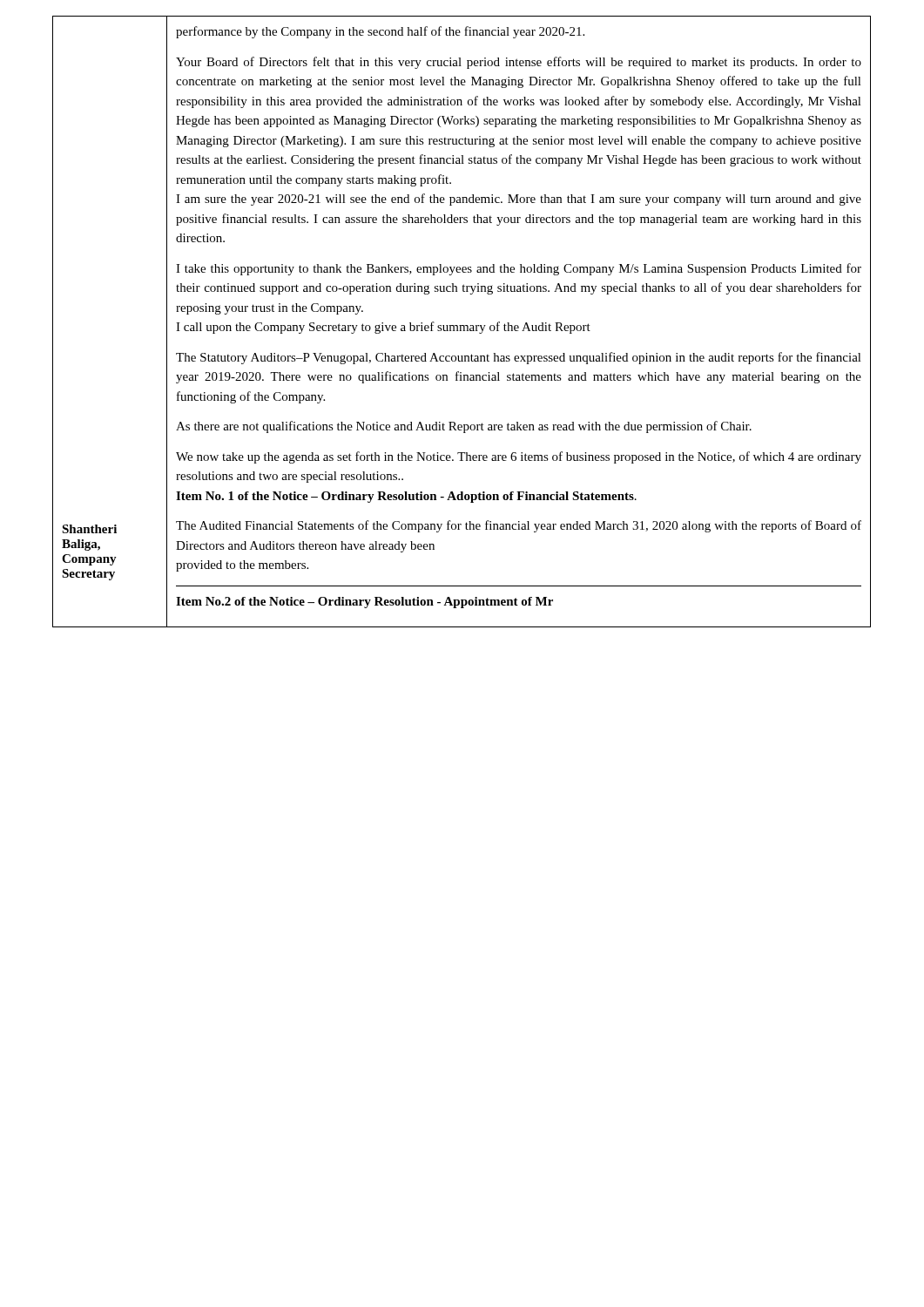
Task: Point to "Shantheri Baliga, Company Secretary"
Action: coord(89,551)
